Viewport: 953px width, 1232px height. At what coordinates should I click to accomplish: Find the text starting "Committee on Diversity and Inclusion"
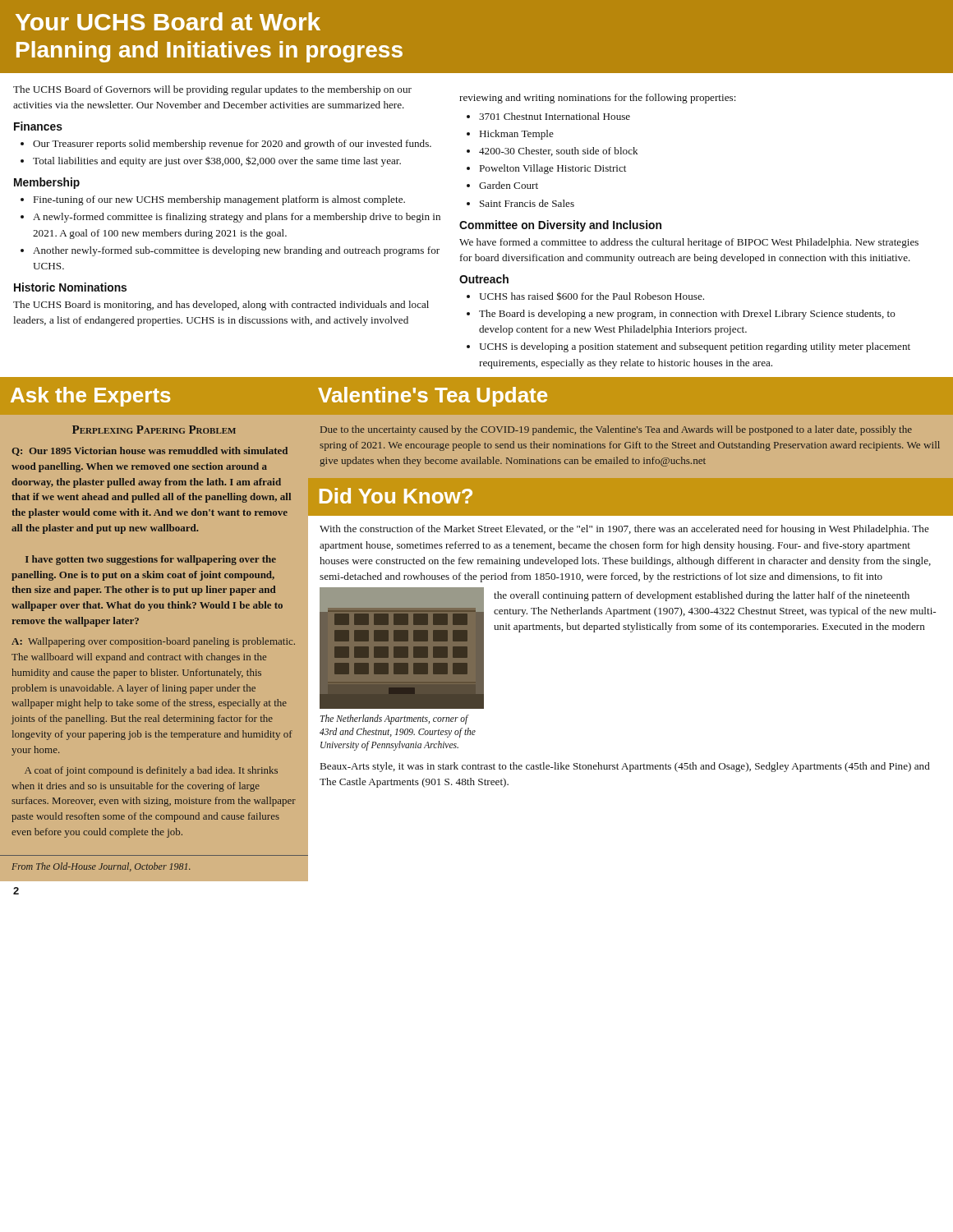click(x=561, y=225)
